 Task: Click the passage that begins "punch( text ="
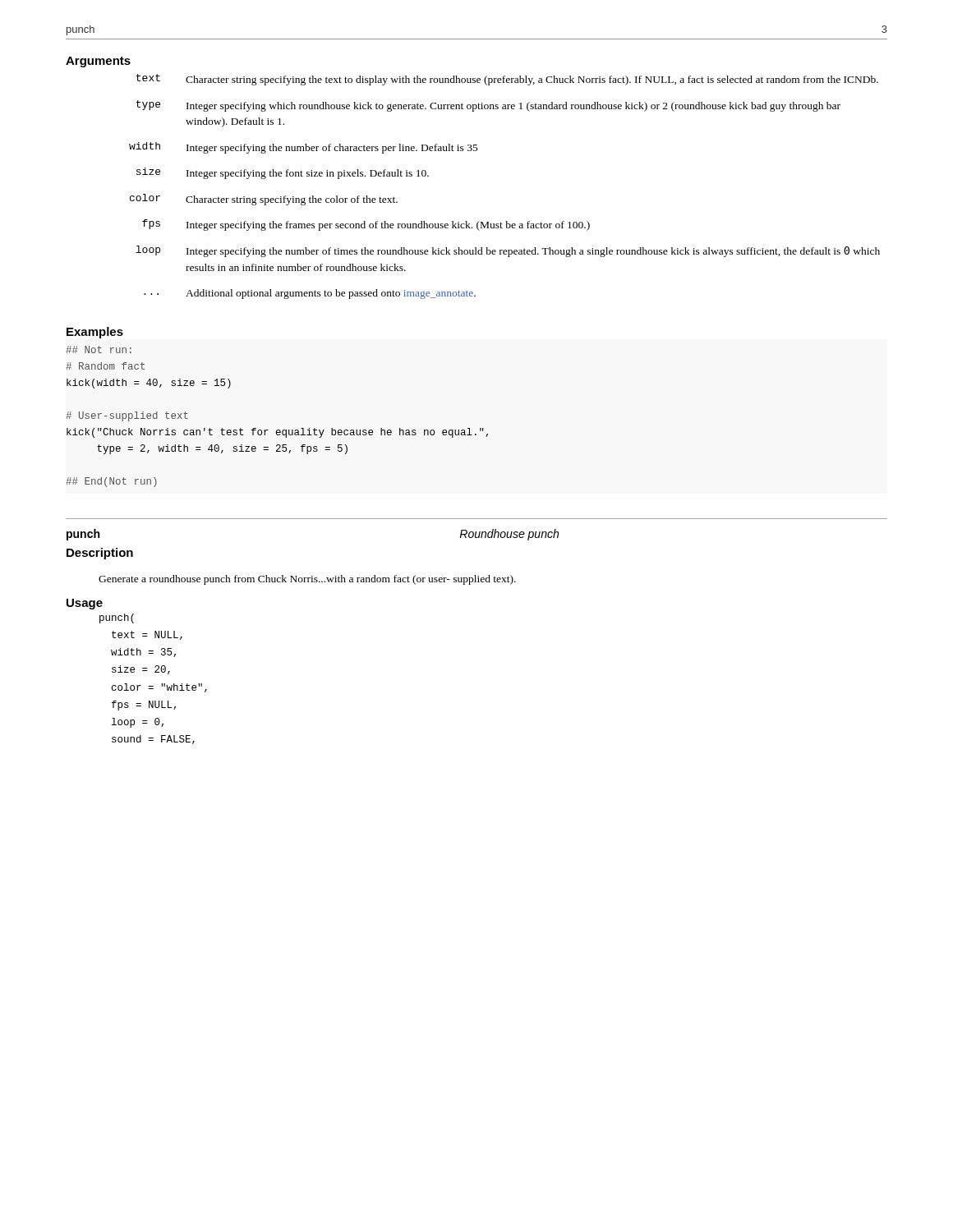117,618
